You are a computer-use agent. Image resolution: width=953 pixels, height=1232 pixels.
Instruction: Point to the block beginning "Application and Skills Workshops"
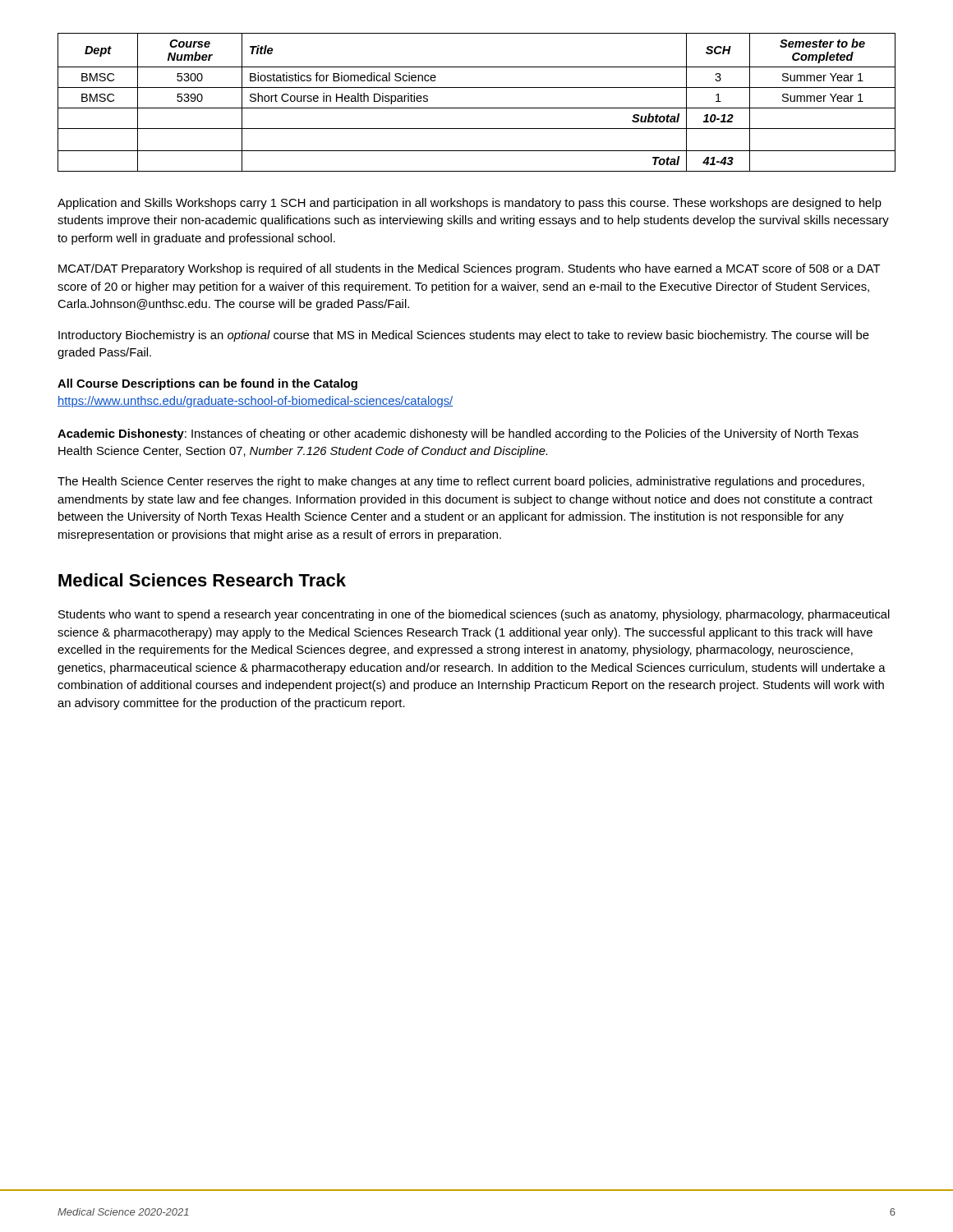(473, 220)
